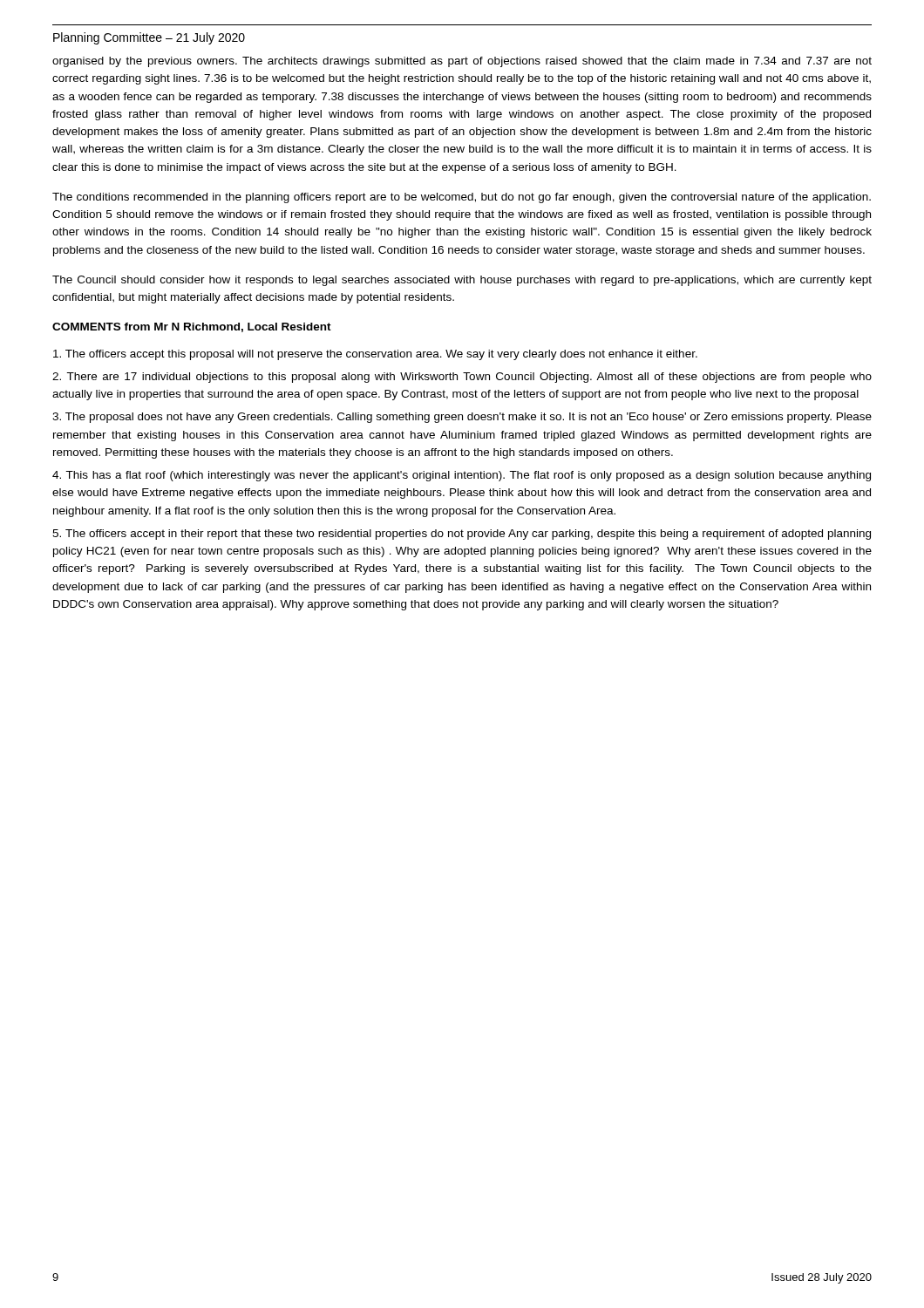The image size is (924, 1308).
Task: Locate the list item containing "The officers accept this proposal"
Action: pos(375,353)
